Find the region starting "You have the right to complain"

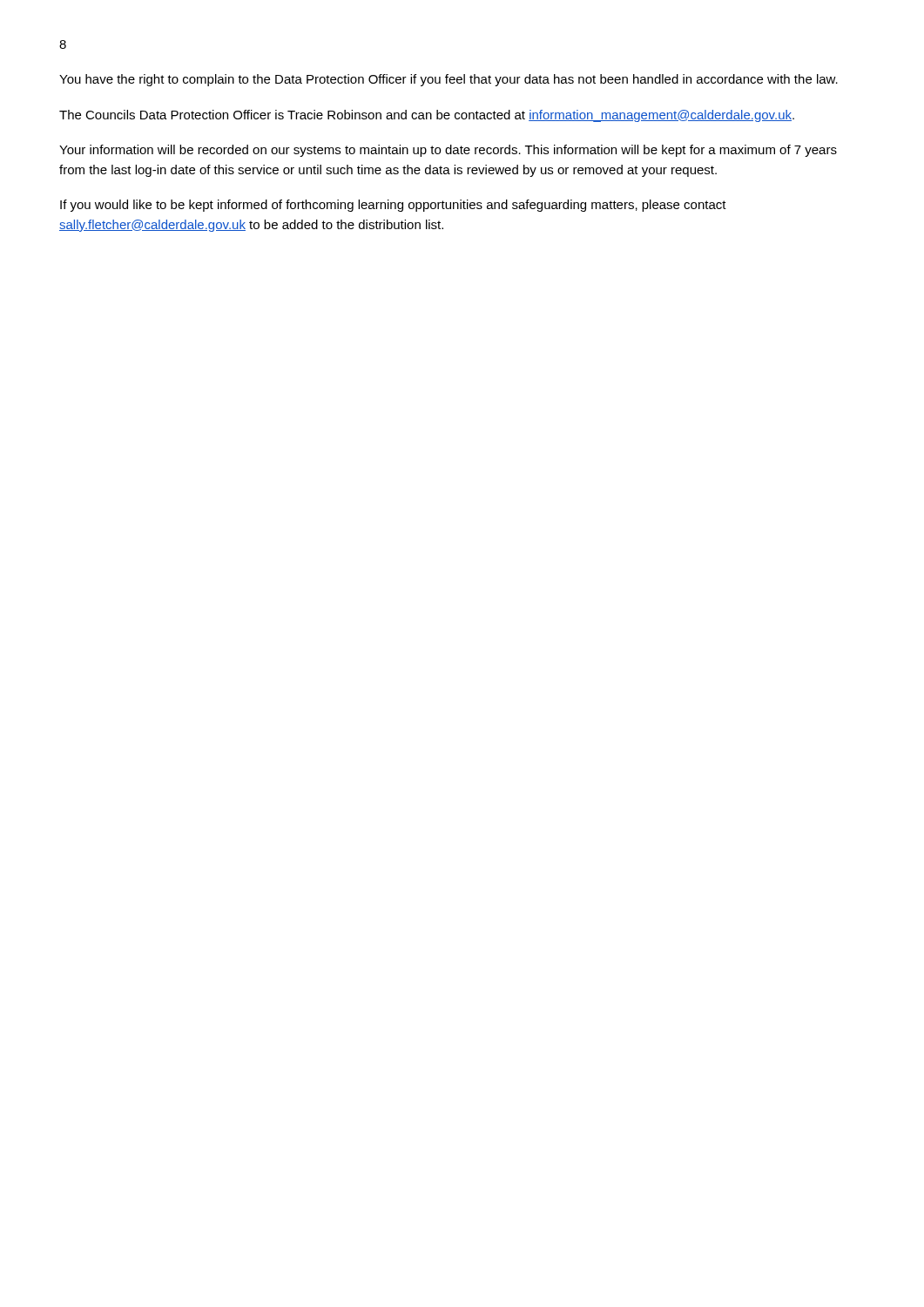[449, 79]
